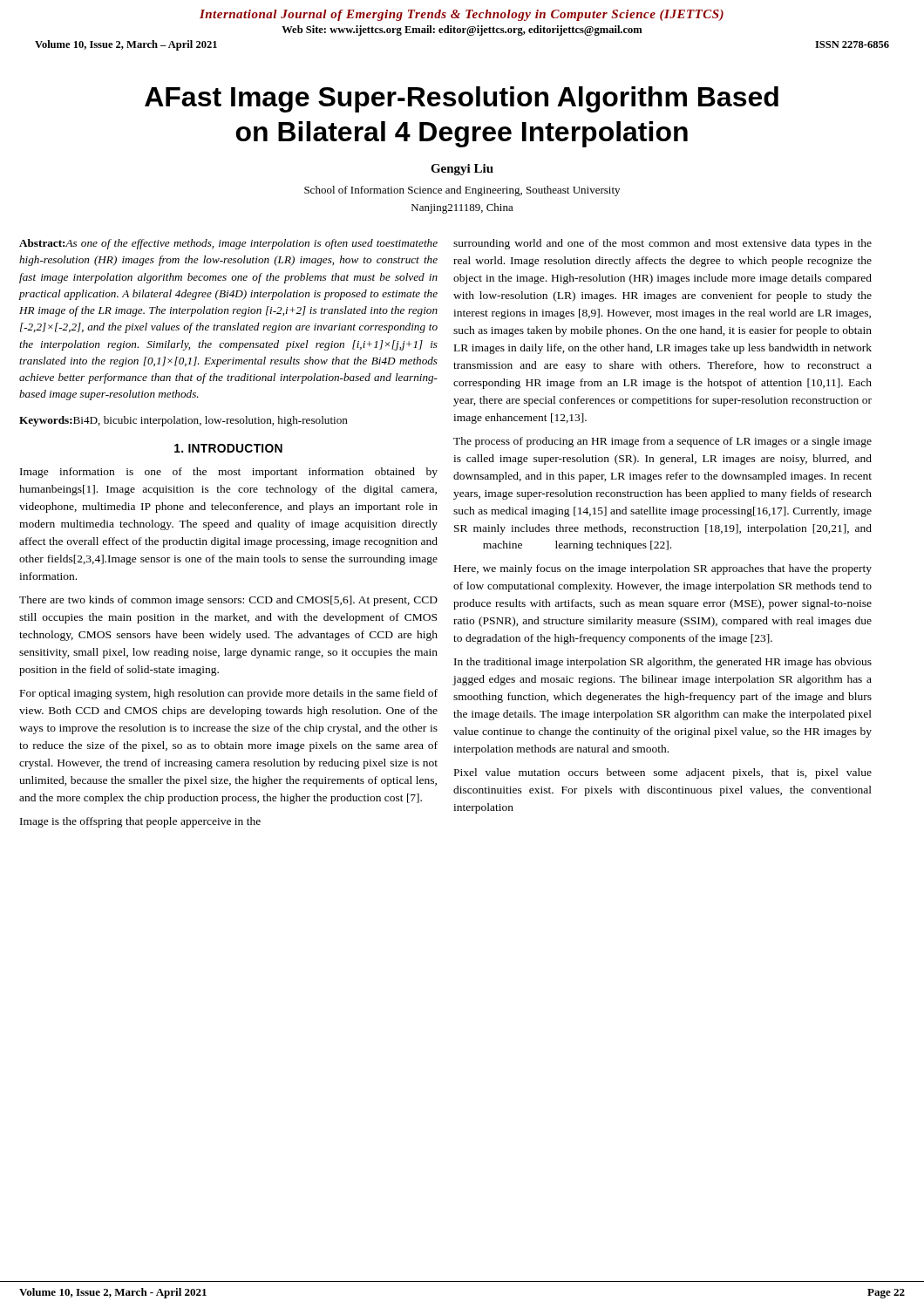Locate the block of text that opens with "Abstract:As one of"

[x=228, y=319]
